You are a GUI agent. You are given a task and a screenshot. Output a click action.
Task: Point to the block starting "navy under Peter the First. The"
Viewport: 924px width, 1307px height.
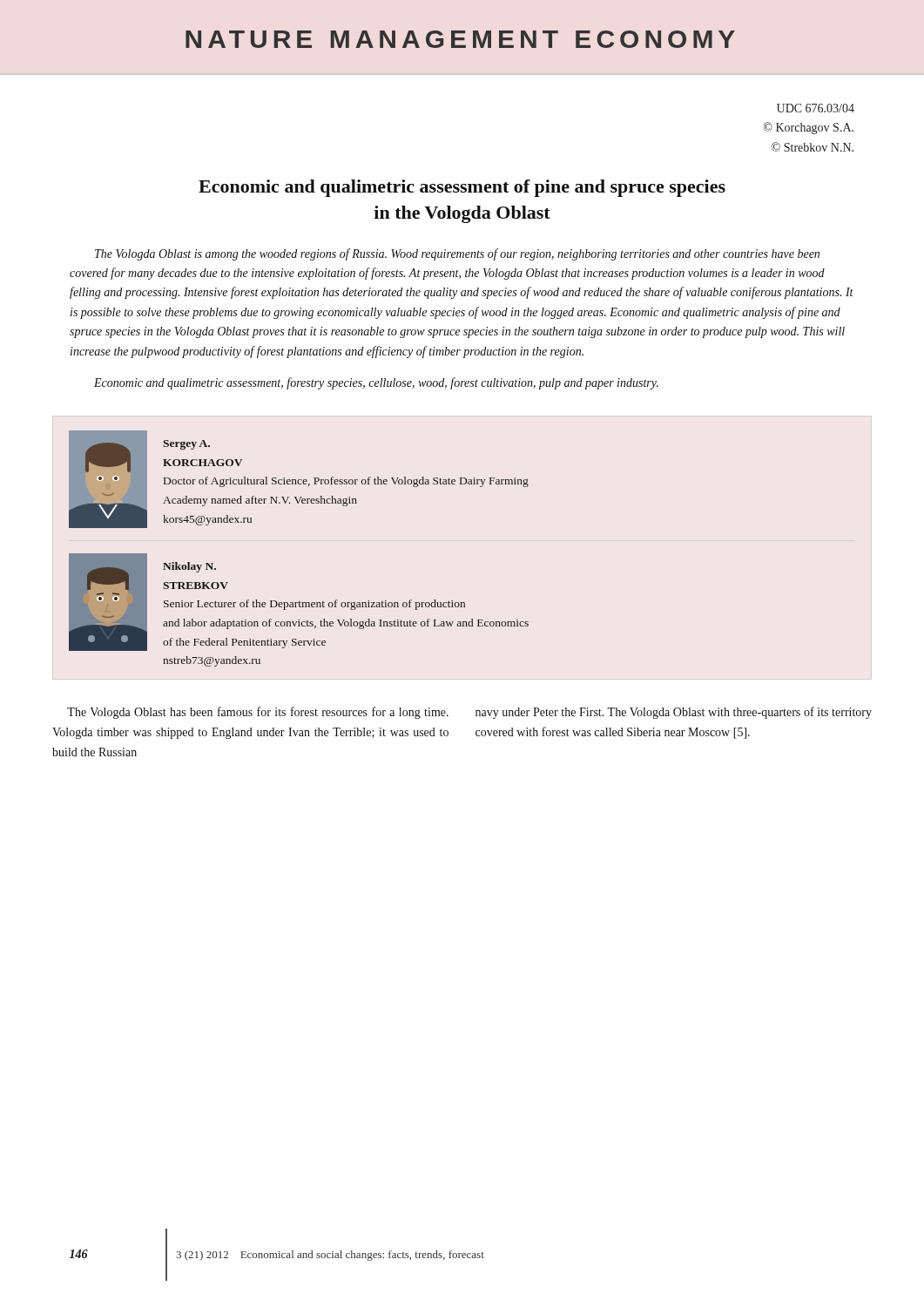coord(673,722)
